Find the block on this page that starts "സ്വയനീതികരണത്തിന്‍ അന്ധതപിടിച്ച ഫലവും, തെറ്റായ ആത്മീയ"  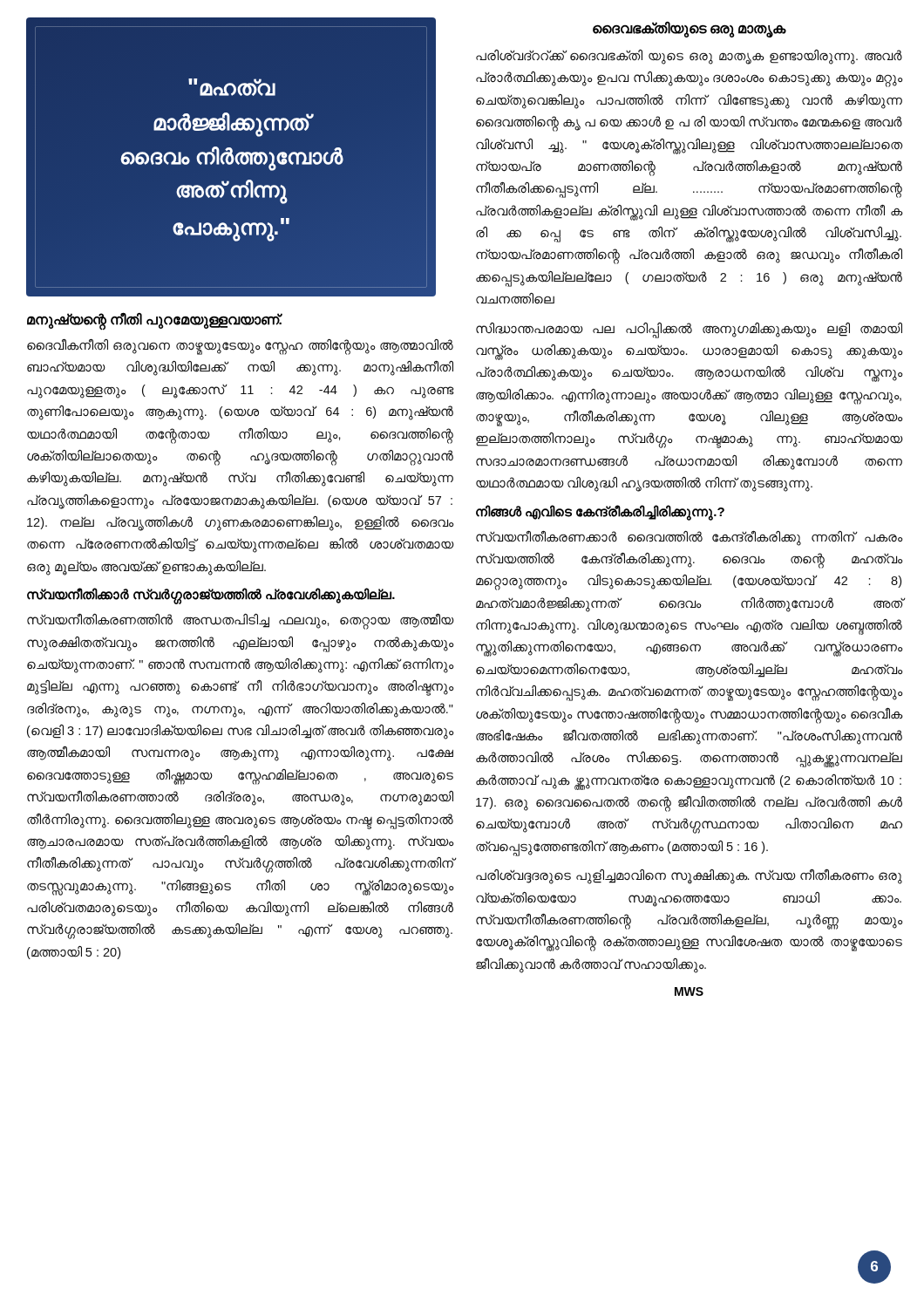pyautogui.click(x=240, y=787)
